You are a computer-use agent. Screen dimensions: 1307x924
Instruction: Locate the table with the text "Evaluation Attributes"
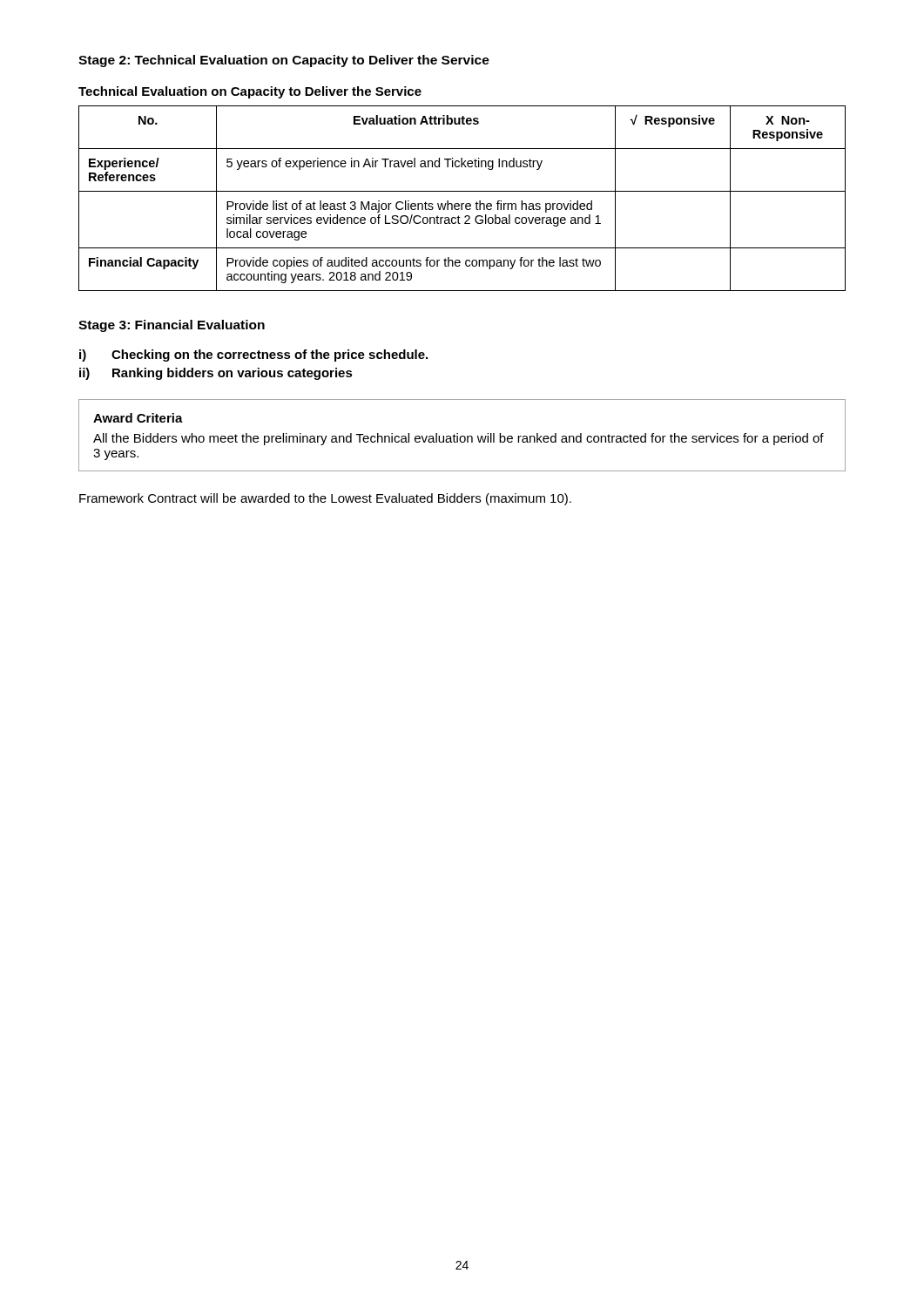[x=462, y=198]
